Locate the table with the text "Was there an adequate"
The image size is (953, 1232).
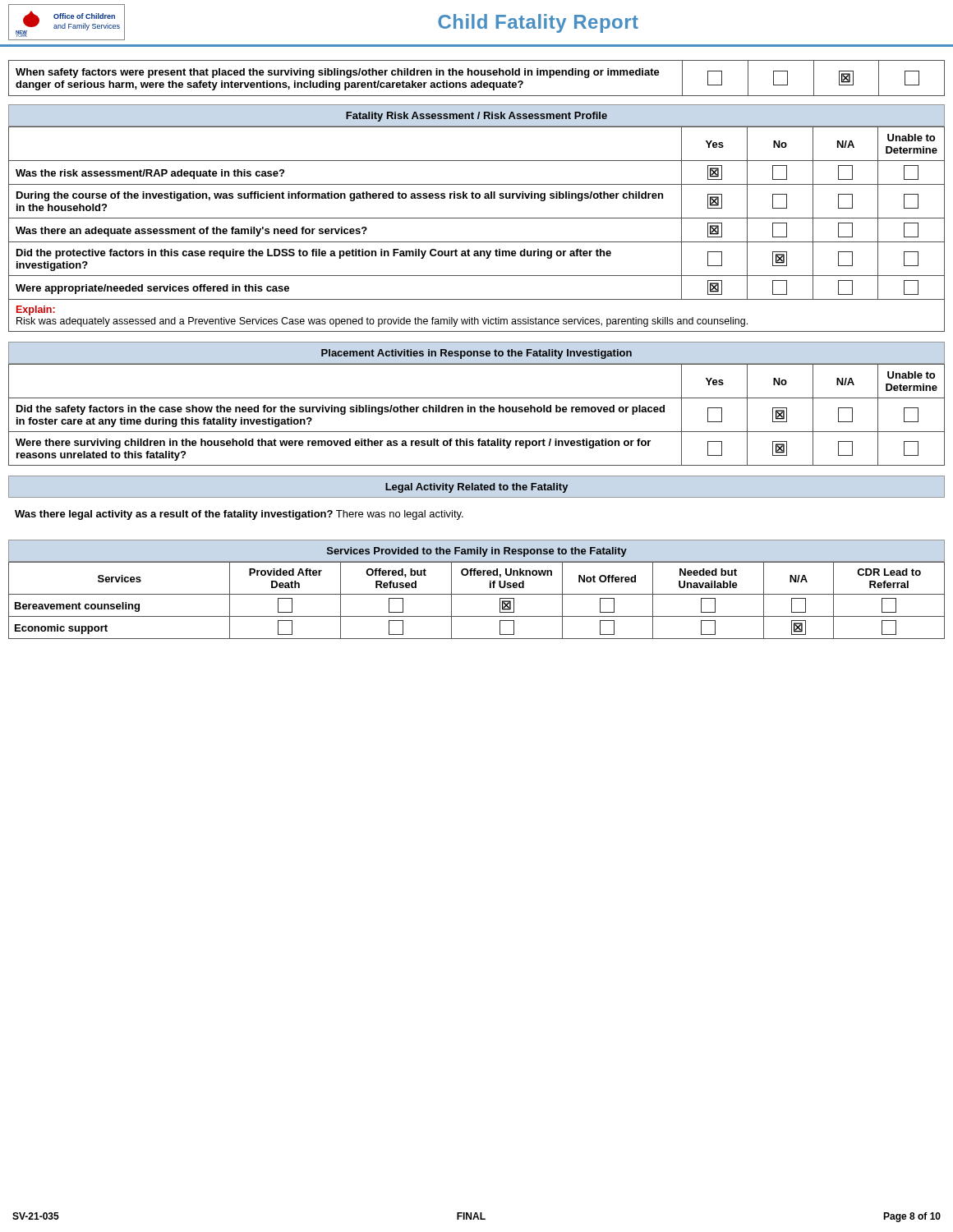pos(476,213)
